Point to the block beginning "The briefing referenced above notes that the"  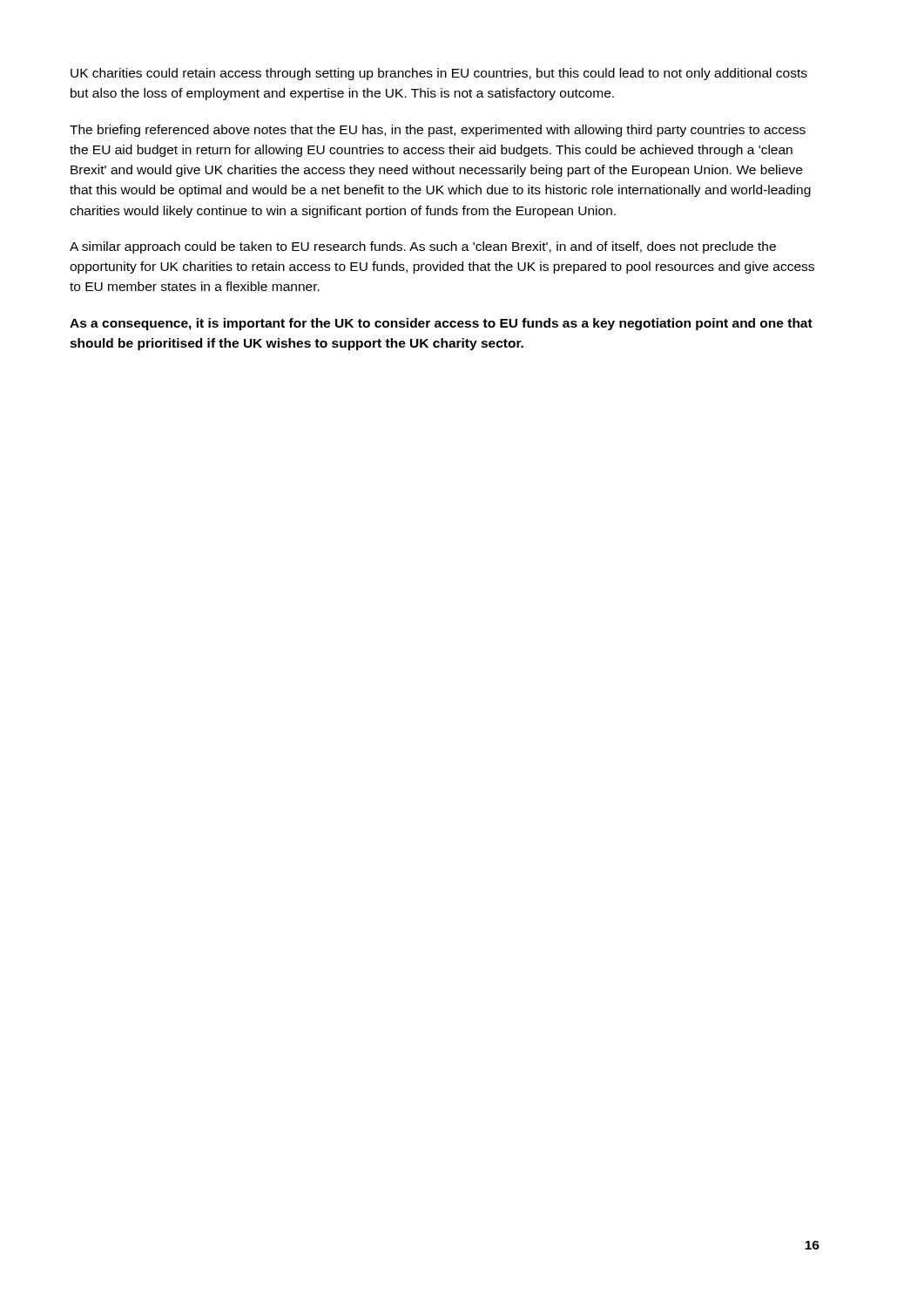[x=440, y=169]
